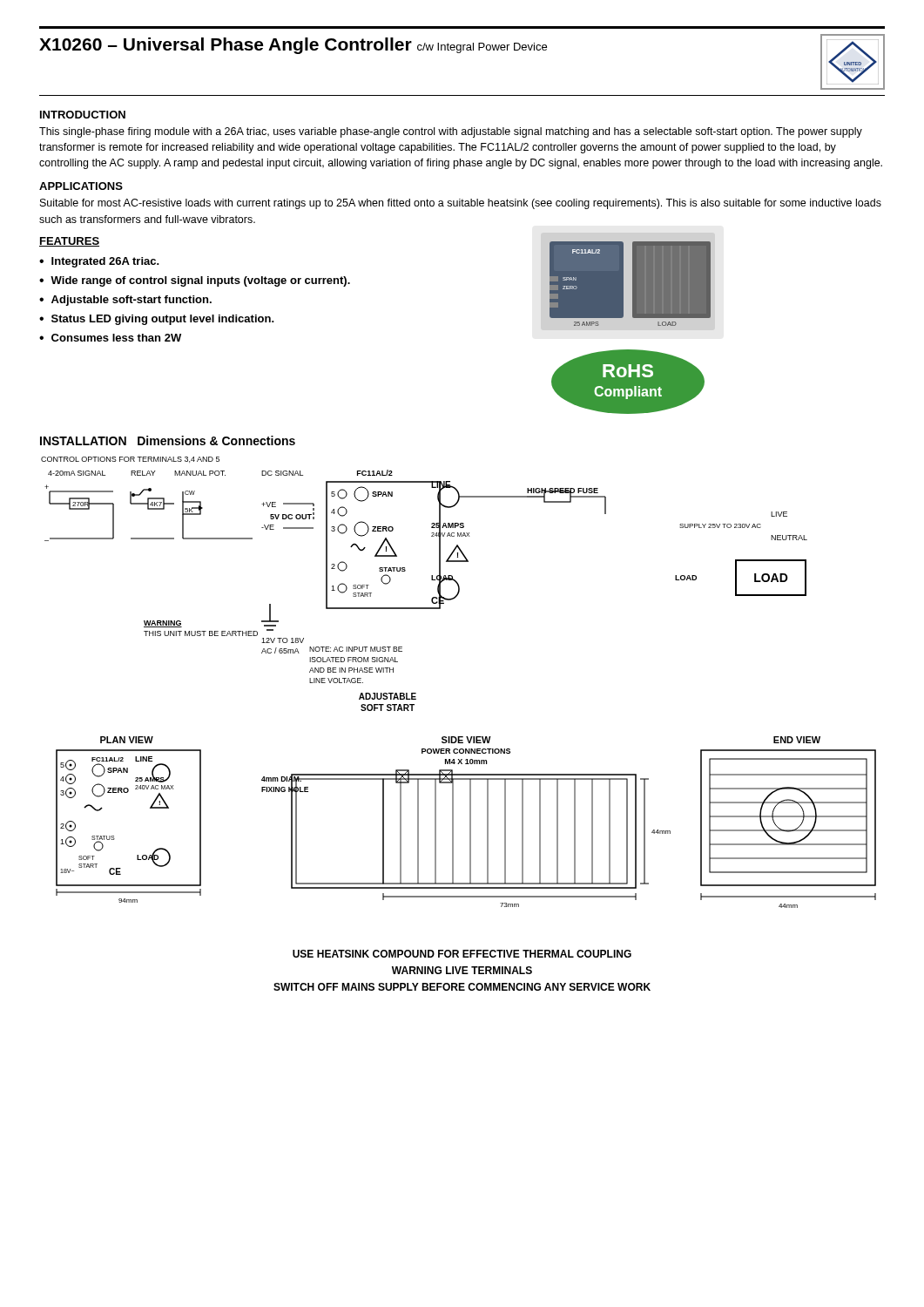This screenshot has height=1307, width=924.
Task: Select the element starting "USE HEATSINK COMPOUND FOR"
Action: 462,971
